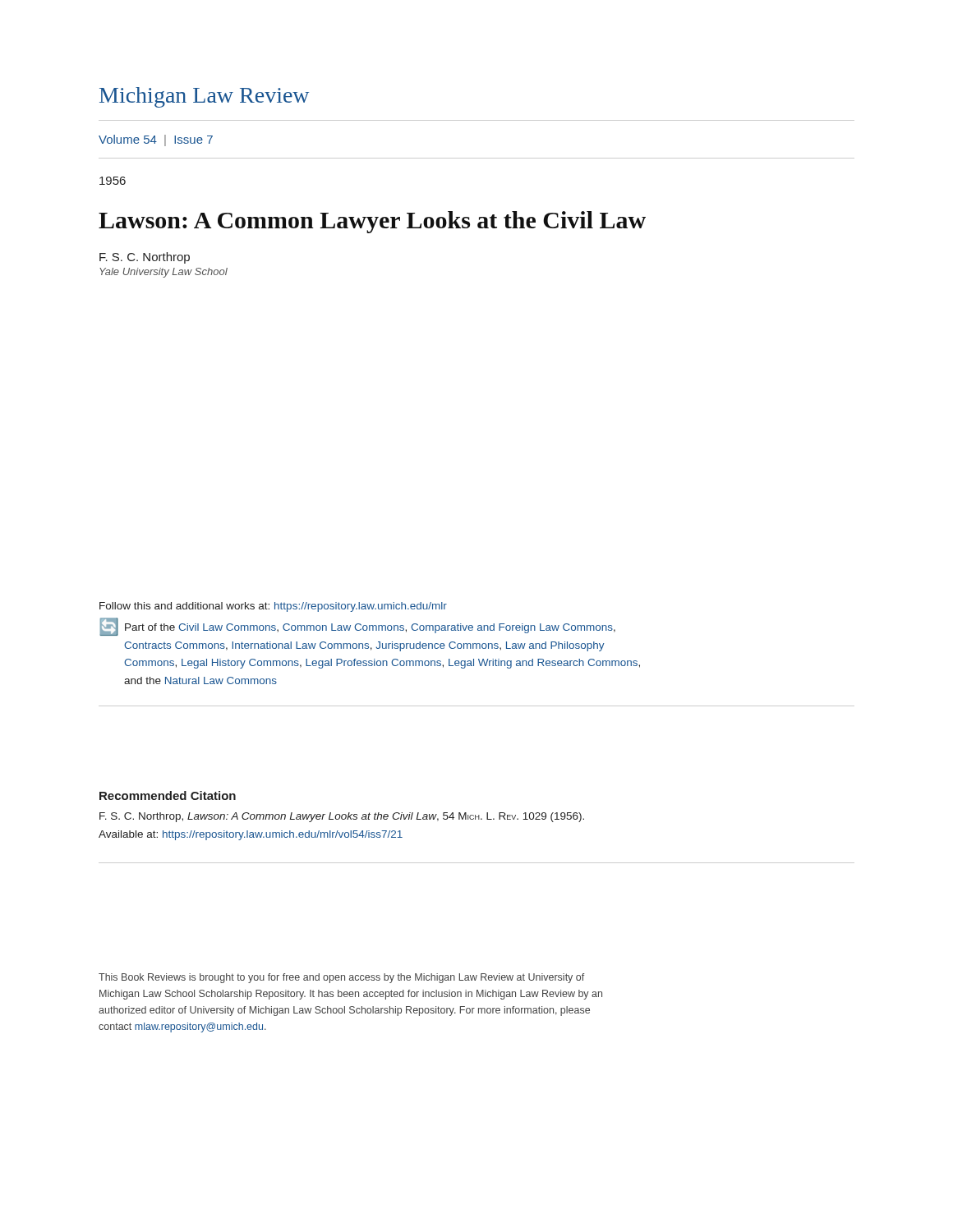Screen dimensions: 1232x953
Task: Click where it says "Recommended Citation"
Action: coord(167,795)
